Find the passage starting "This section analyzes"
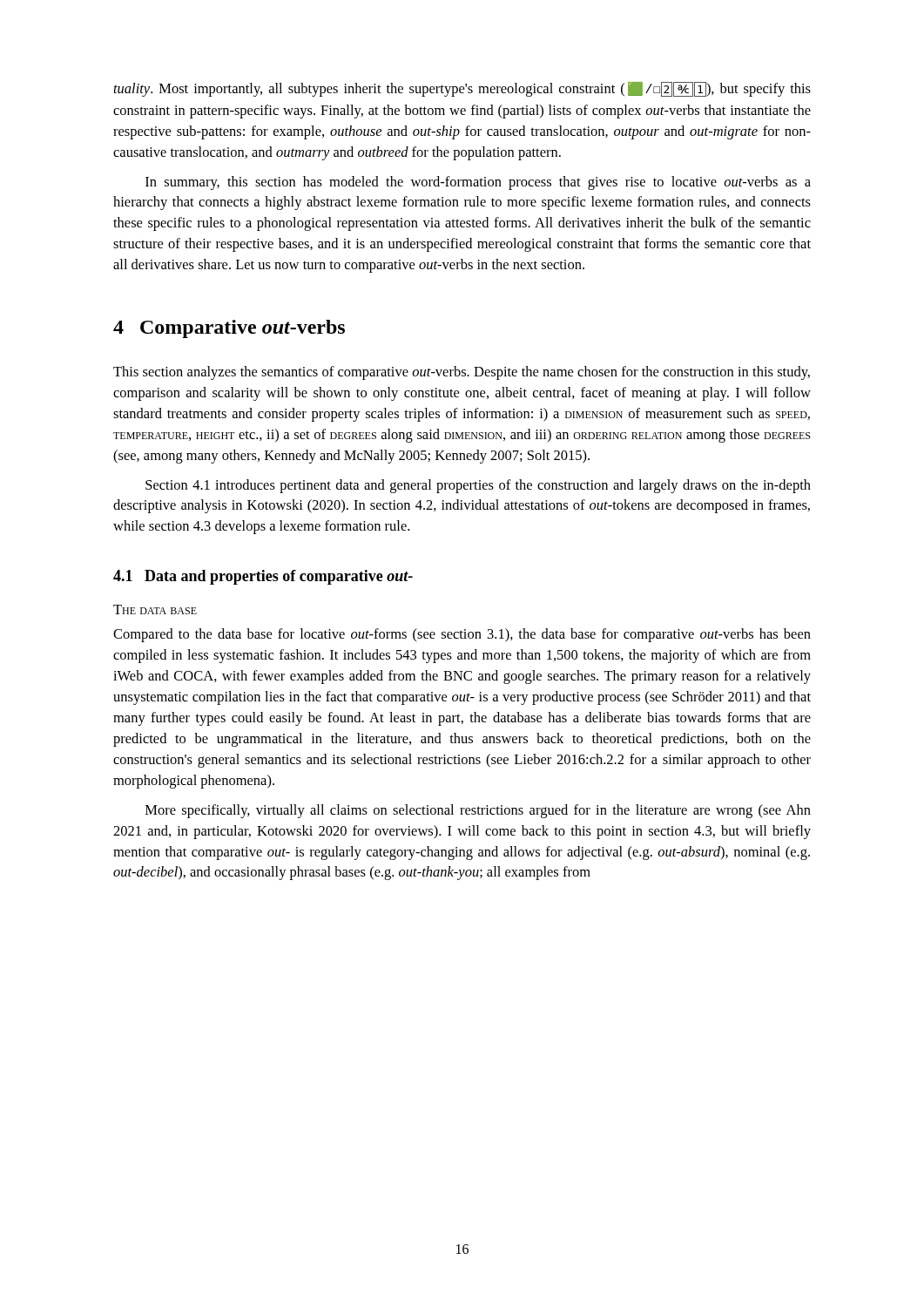The height and width of the screenshot is (1307, 924). (x=462, y=414)
